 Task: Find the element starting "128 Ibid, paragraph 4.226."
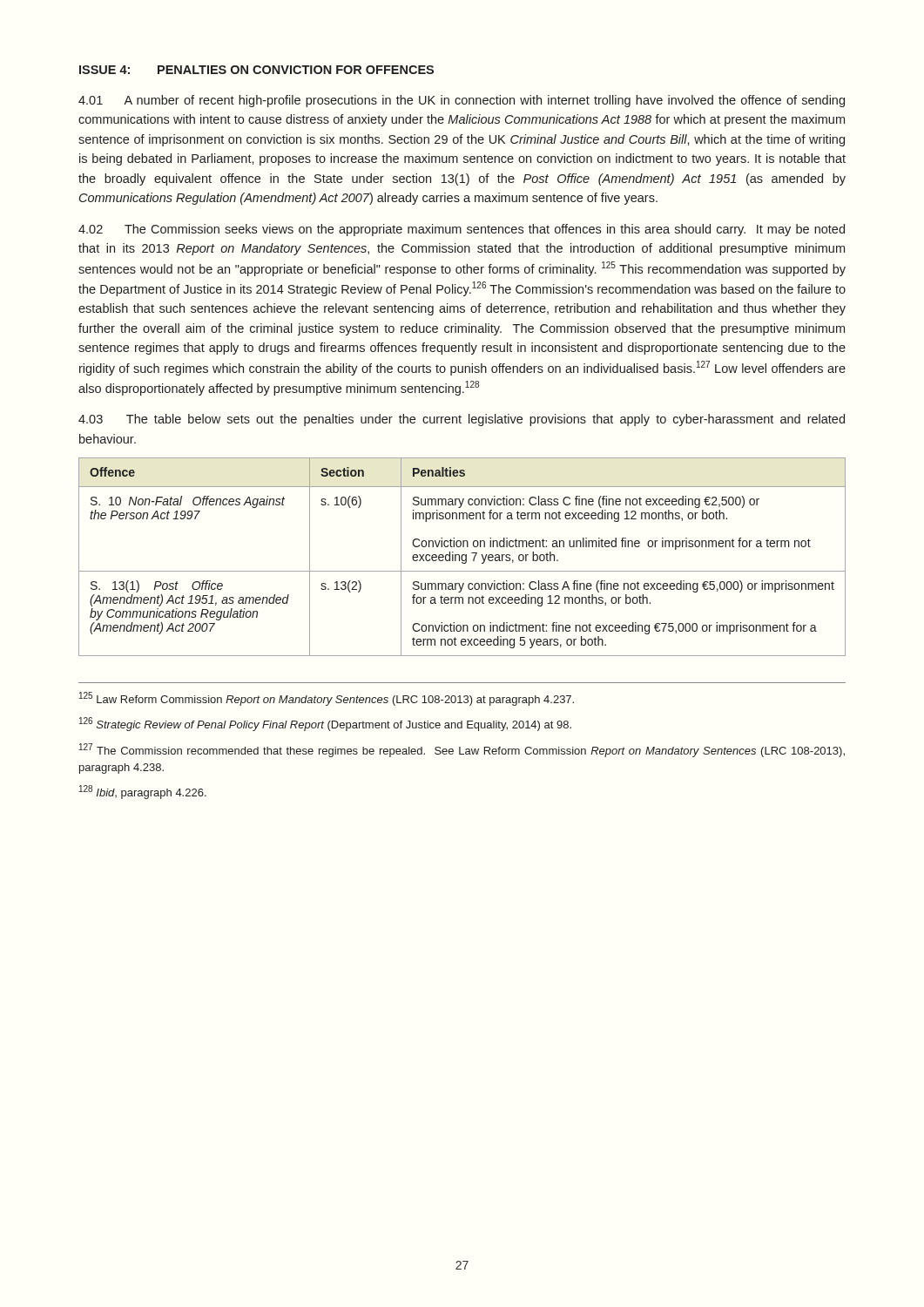pyautogui.click(x=143, y=791)
